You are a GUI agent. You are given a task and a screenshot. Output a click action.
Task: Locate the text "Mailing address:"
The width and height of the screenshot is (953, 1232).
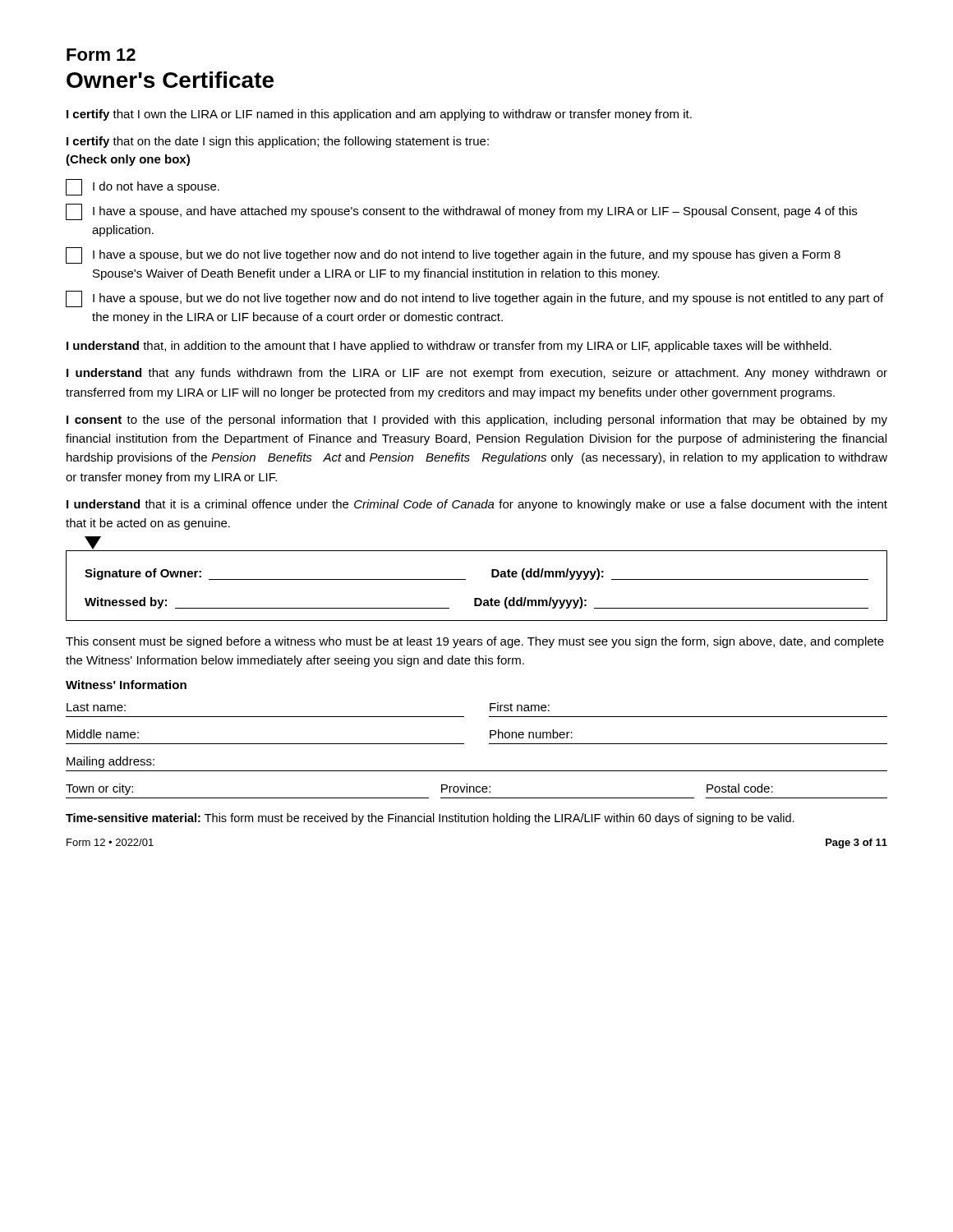pos(111,761)
